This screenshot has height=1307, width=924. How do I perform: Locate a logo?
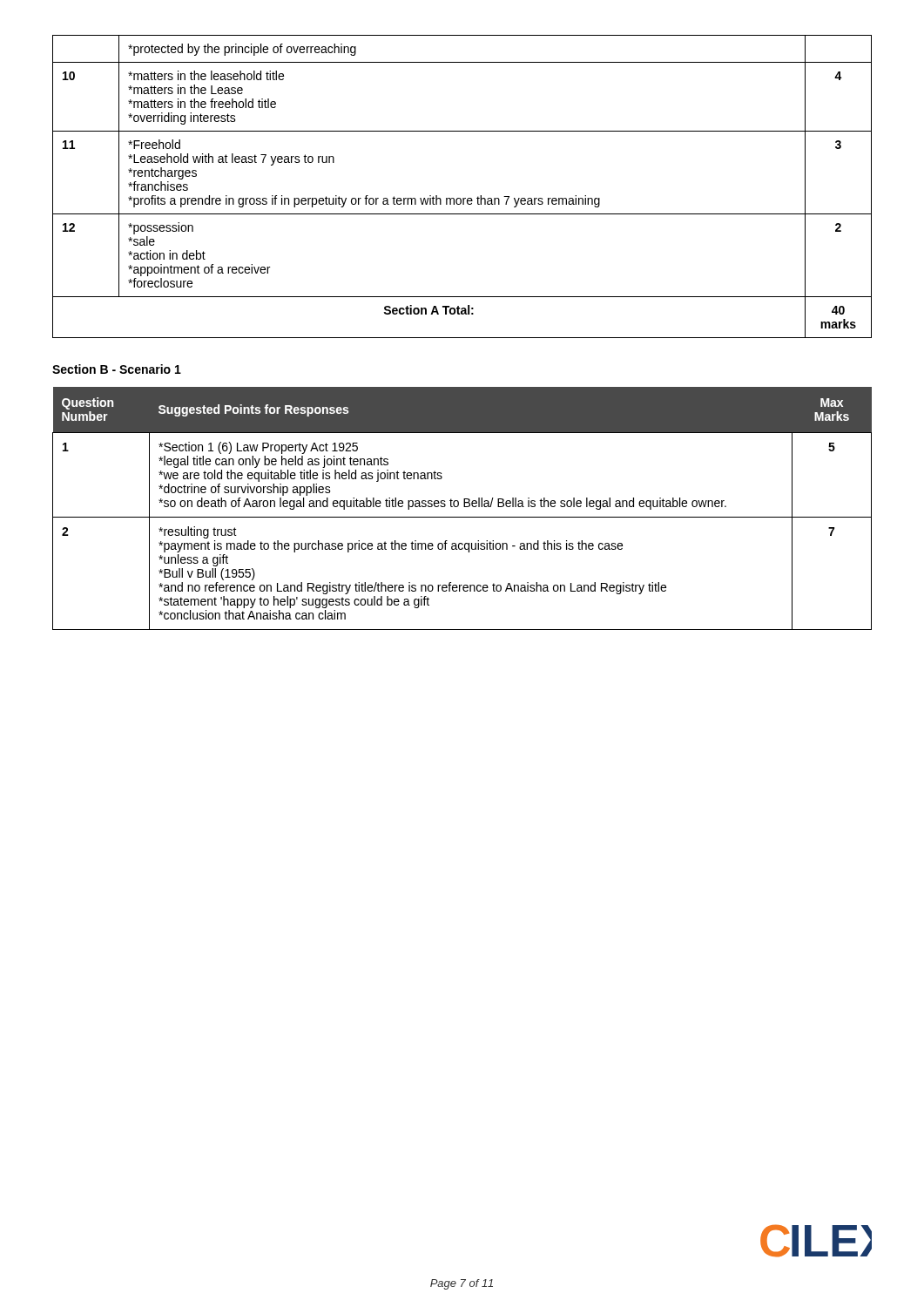pyautogui.click(x=815, y=1238)
